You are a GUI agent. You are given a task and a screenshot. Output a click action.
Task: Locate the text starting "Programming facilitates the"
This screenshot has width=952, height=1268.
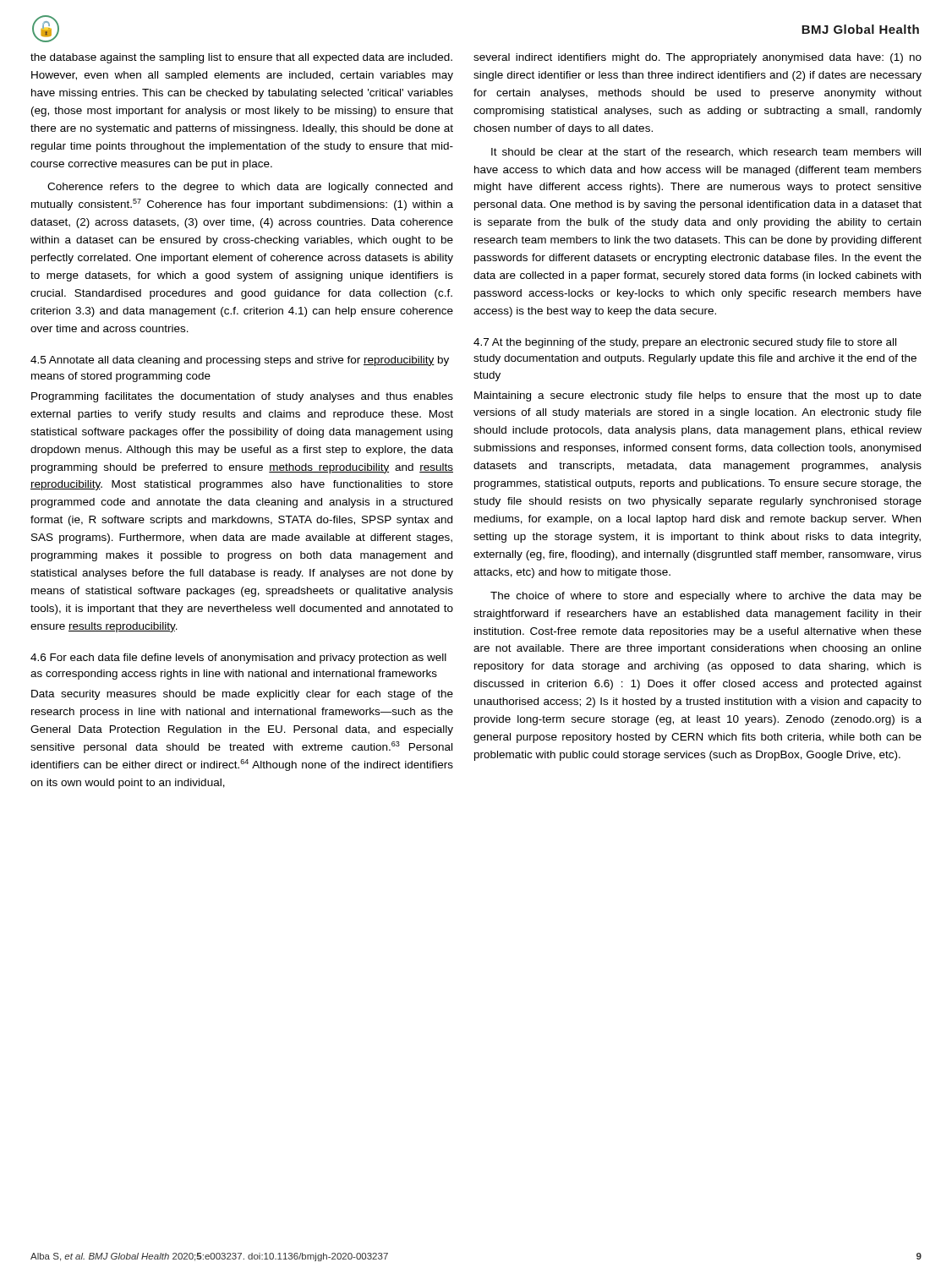pos(242,512)
